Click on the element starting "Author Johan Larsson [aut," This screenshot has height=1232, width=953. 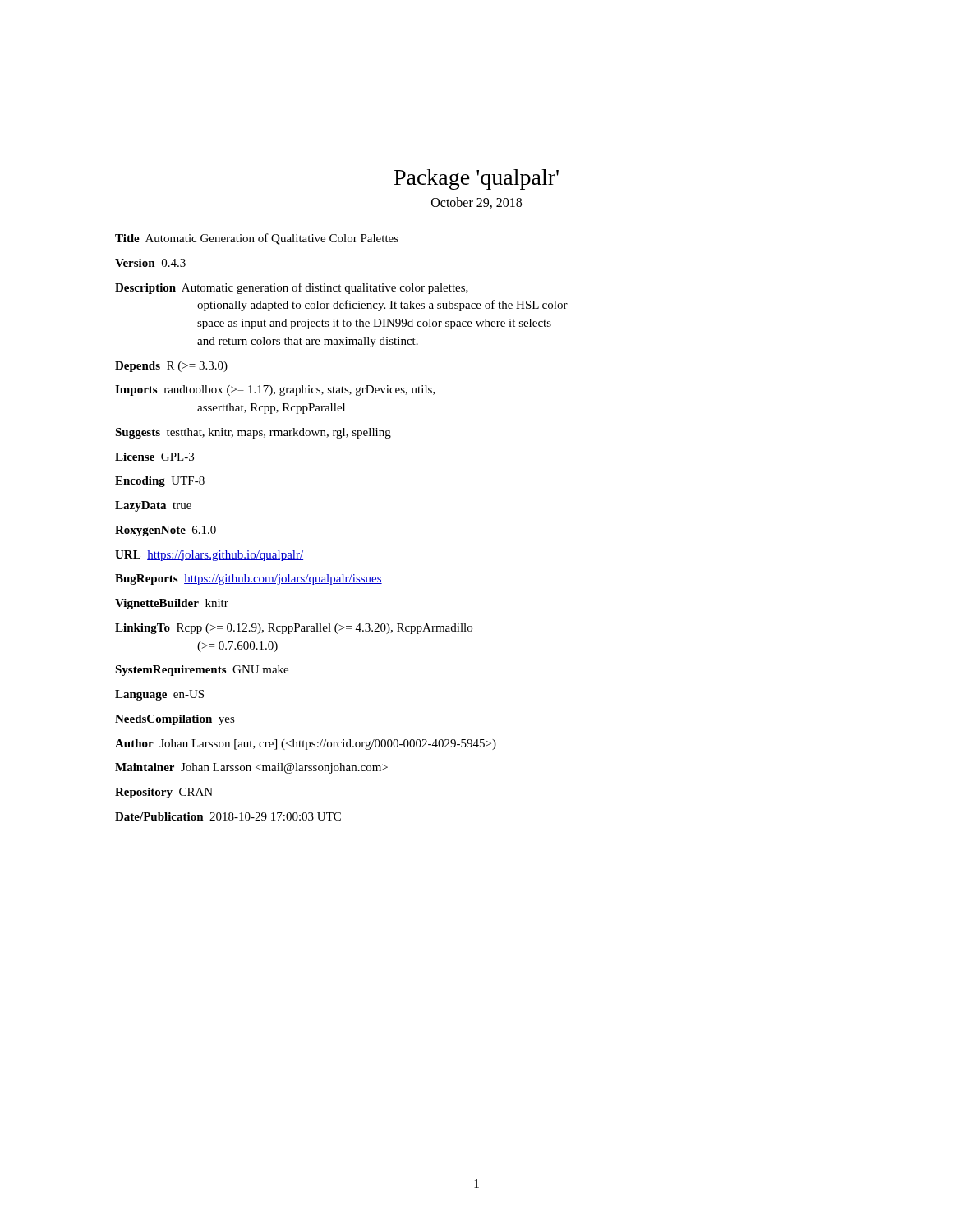[306, 743]
